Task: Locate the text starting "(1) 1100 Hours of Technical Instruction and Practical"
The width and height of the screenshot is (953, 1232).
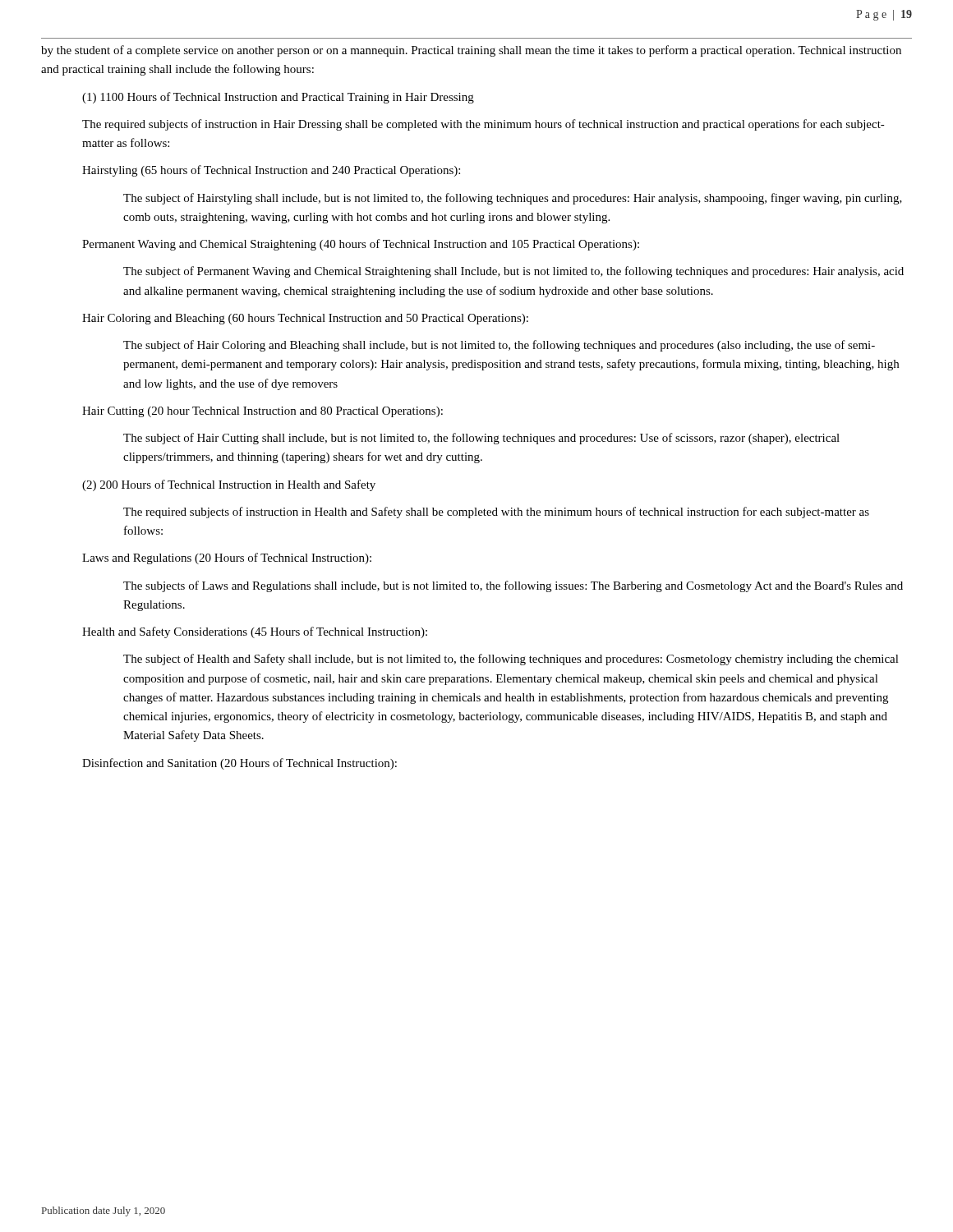Action: coord(278,97)
